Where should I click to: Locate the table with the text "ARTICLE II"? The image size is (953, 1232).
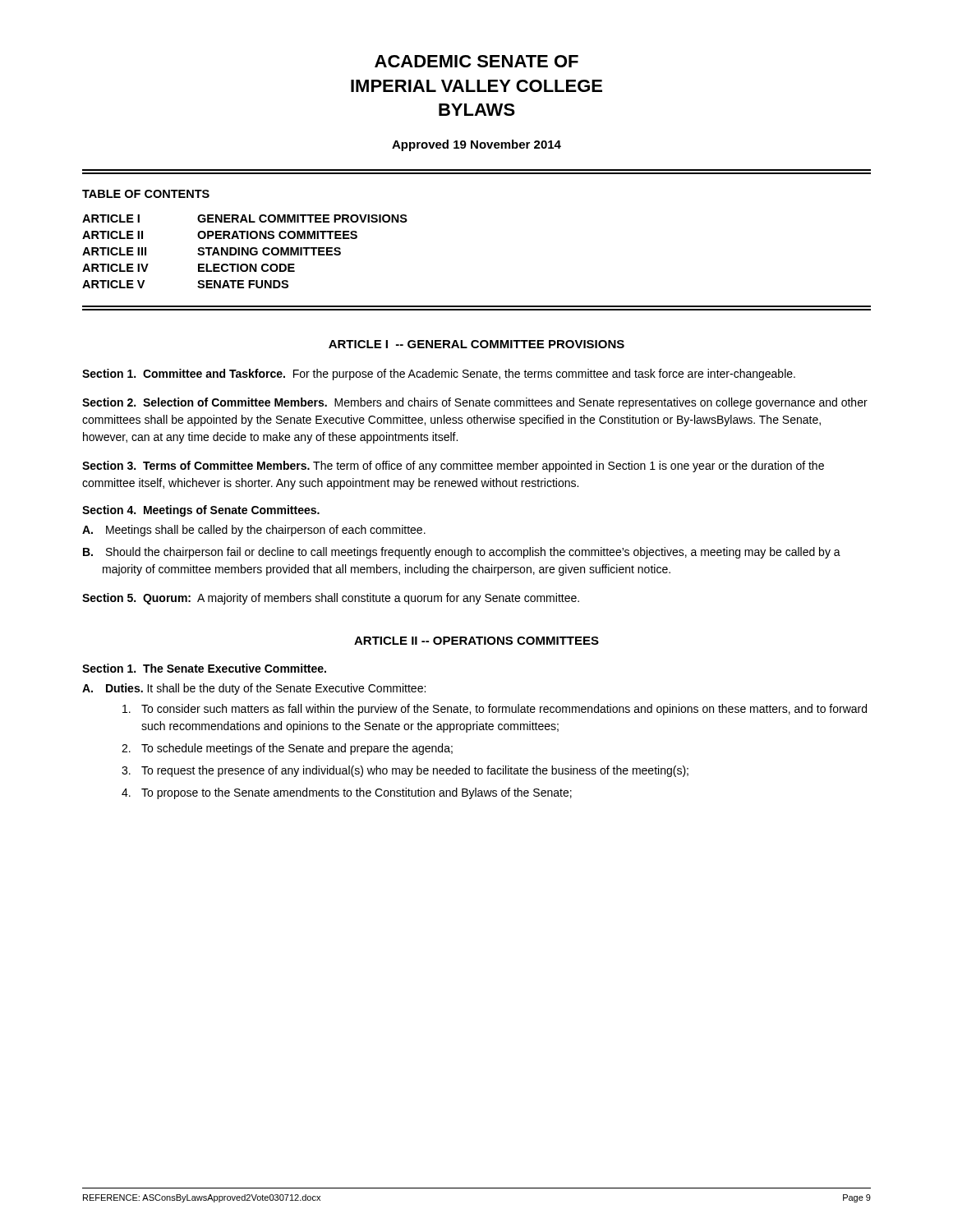click(476, 251)
